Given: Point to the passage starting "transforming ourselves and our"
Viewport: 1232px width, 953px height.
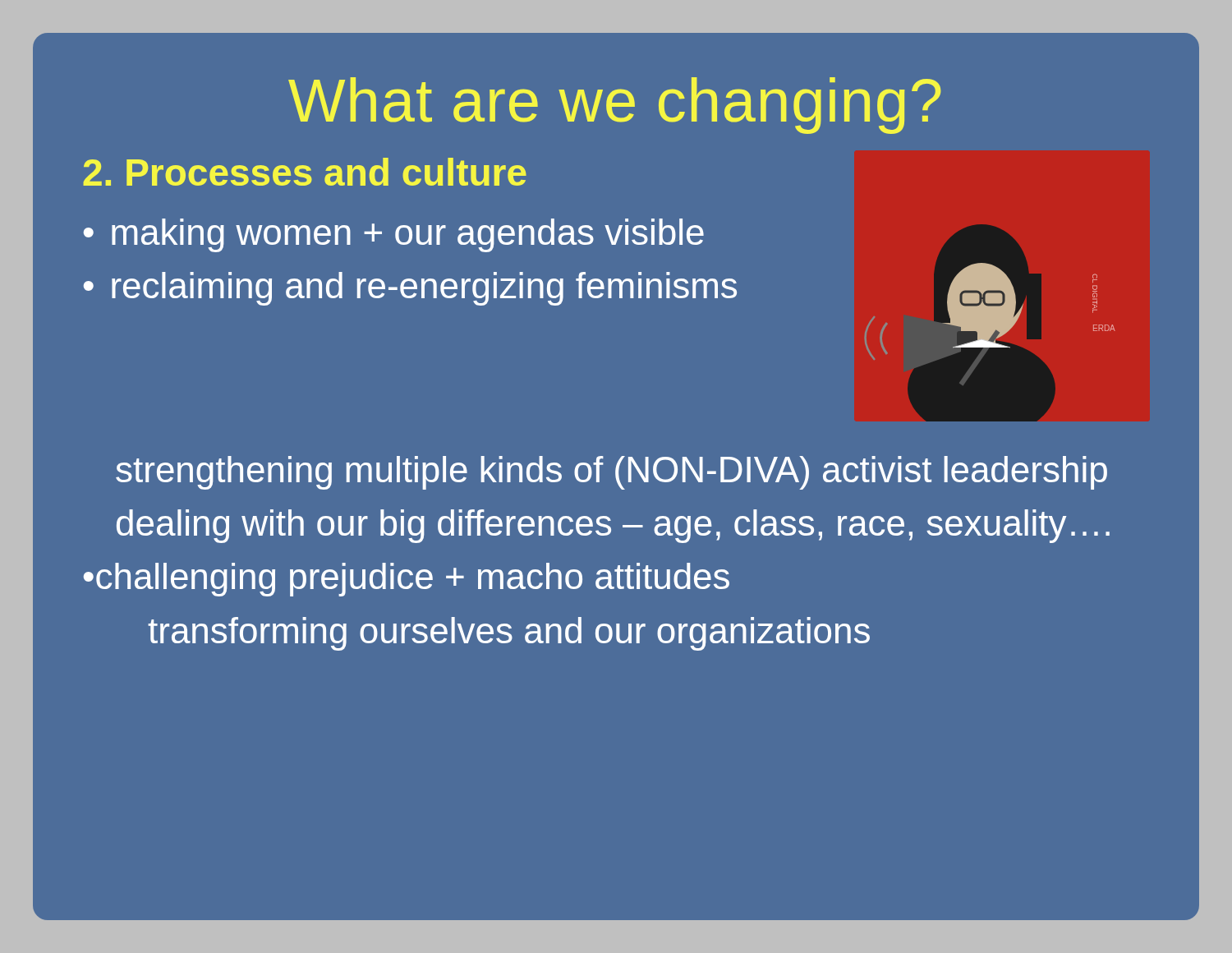Looking at the screenshot, I should 509,630.
